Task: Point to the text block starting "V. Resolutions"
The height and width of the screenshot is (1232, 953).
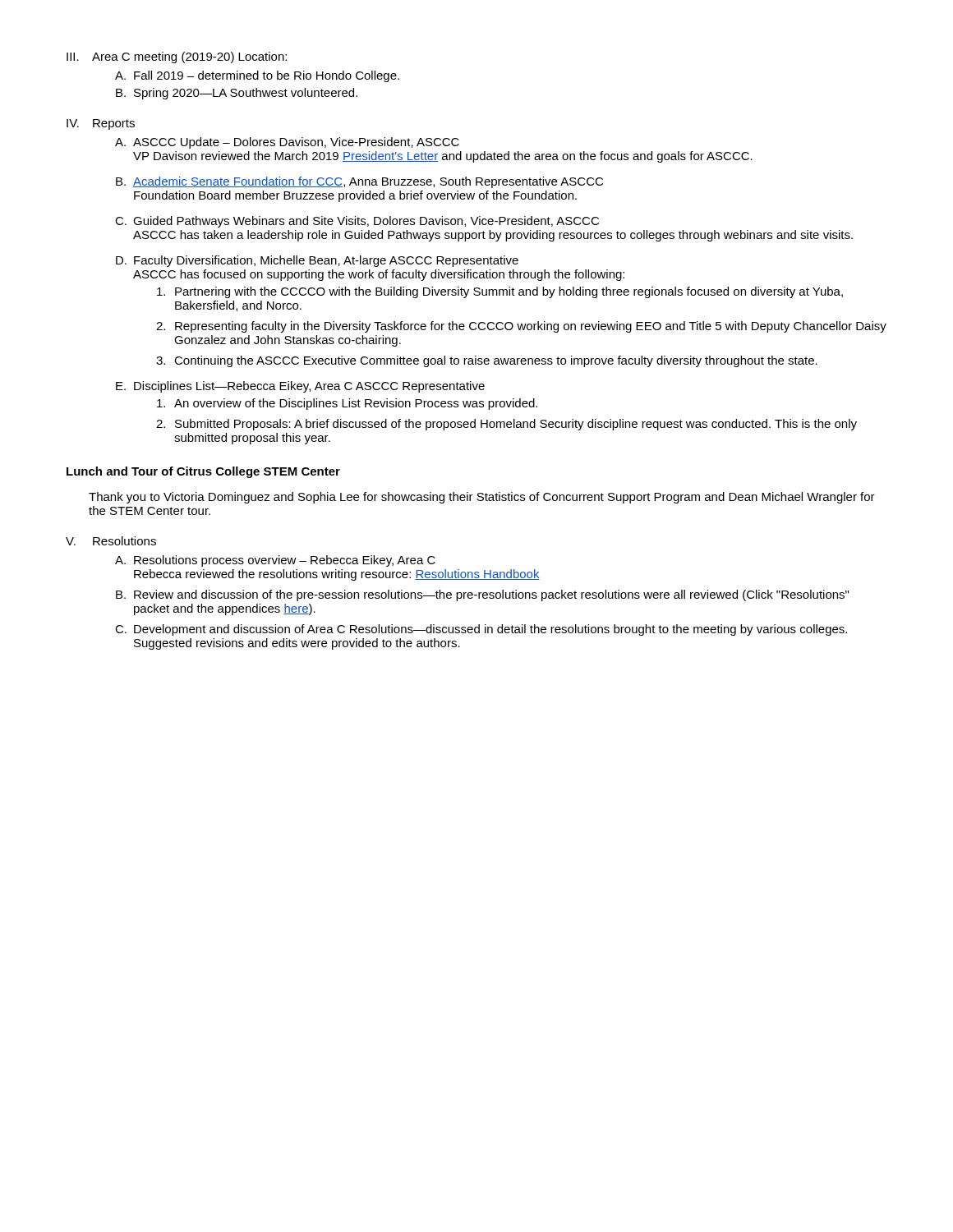Action: (111, 541)
